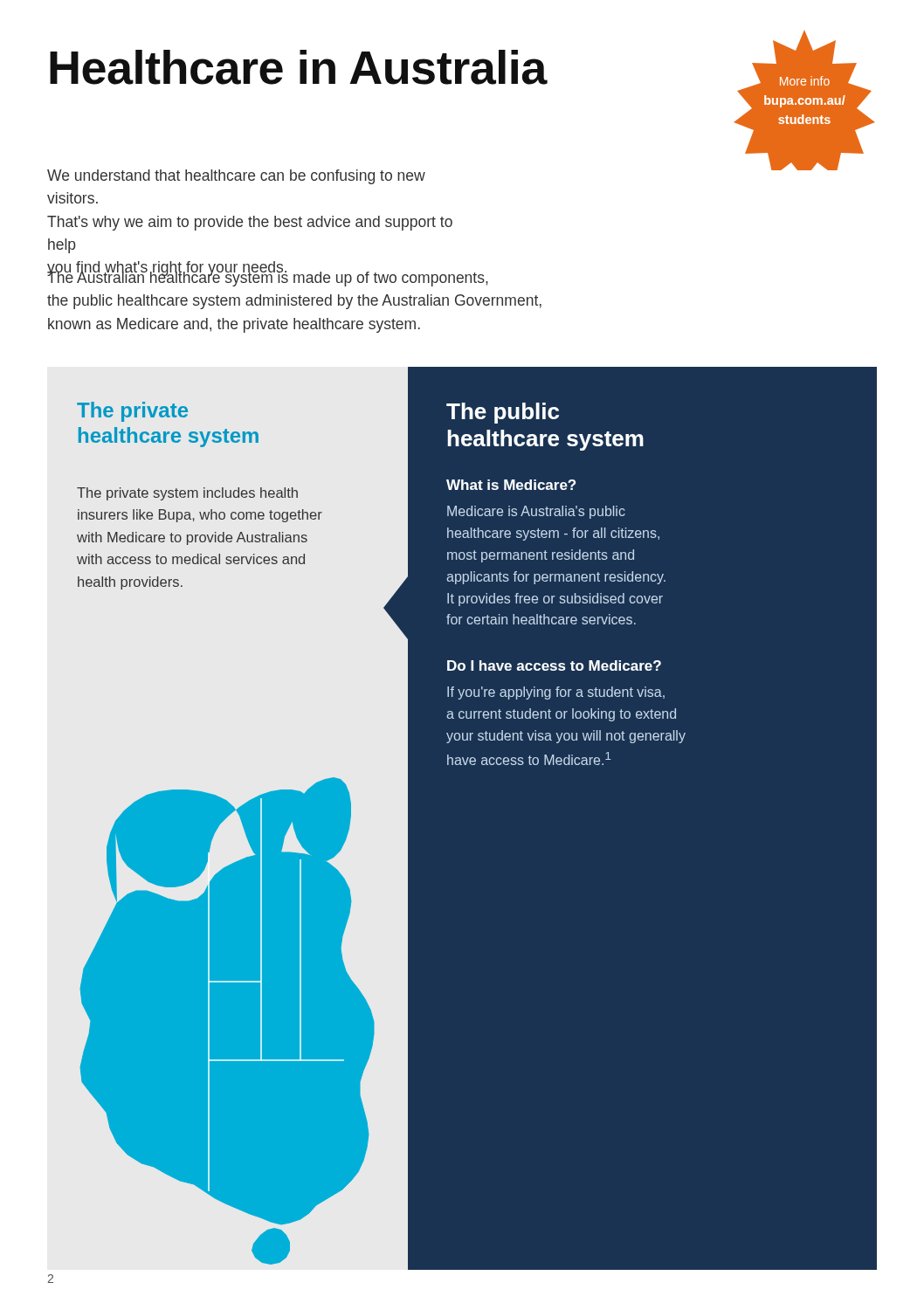This screenshot has height=1310, width=924.
Task: Select the section header that says "The privatehealthcare system"
Action: click(x=228, y=423)
